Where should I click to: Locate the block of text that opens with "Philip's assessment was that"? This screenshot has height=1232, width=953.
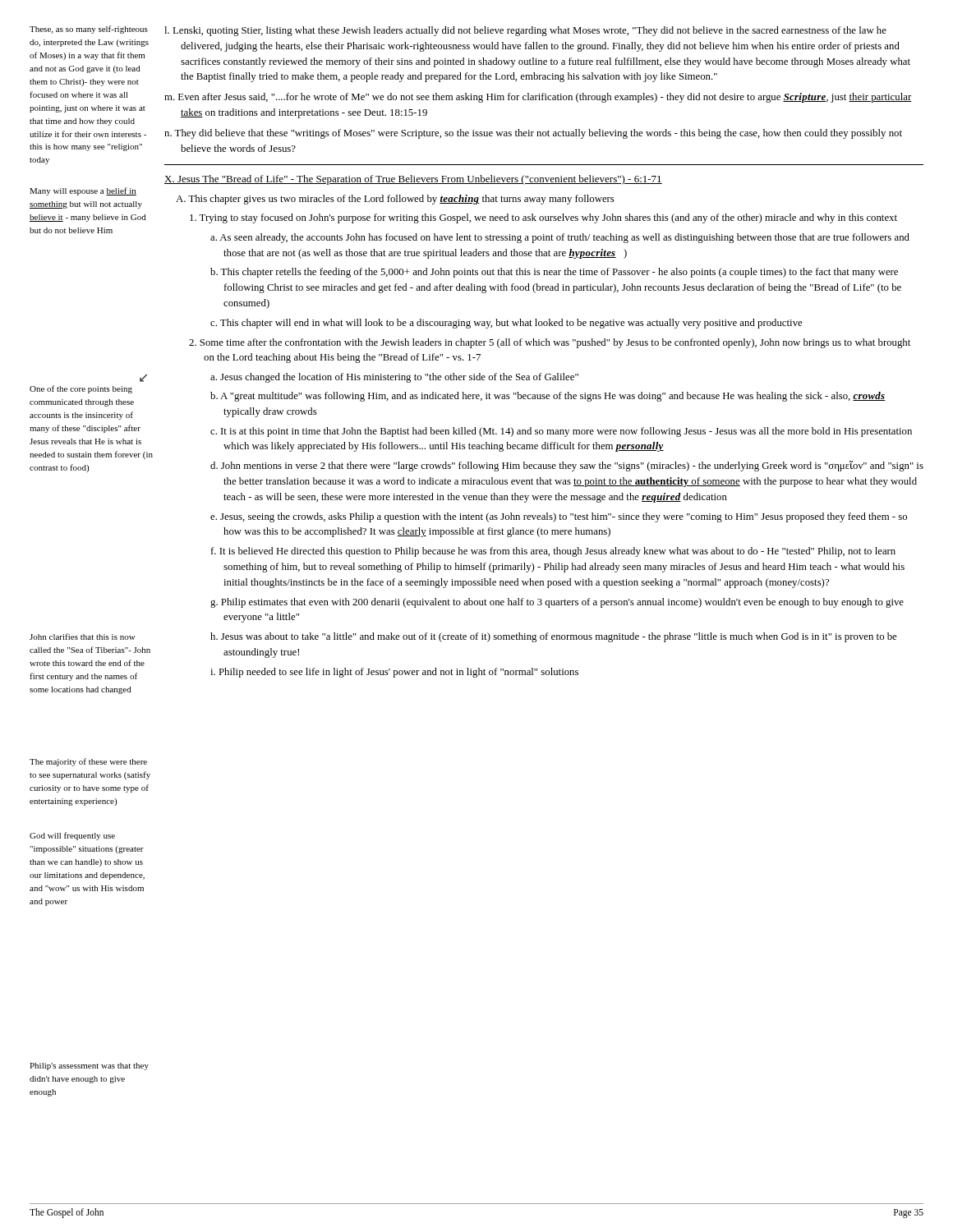(x=89, y=1078)
